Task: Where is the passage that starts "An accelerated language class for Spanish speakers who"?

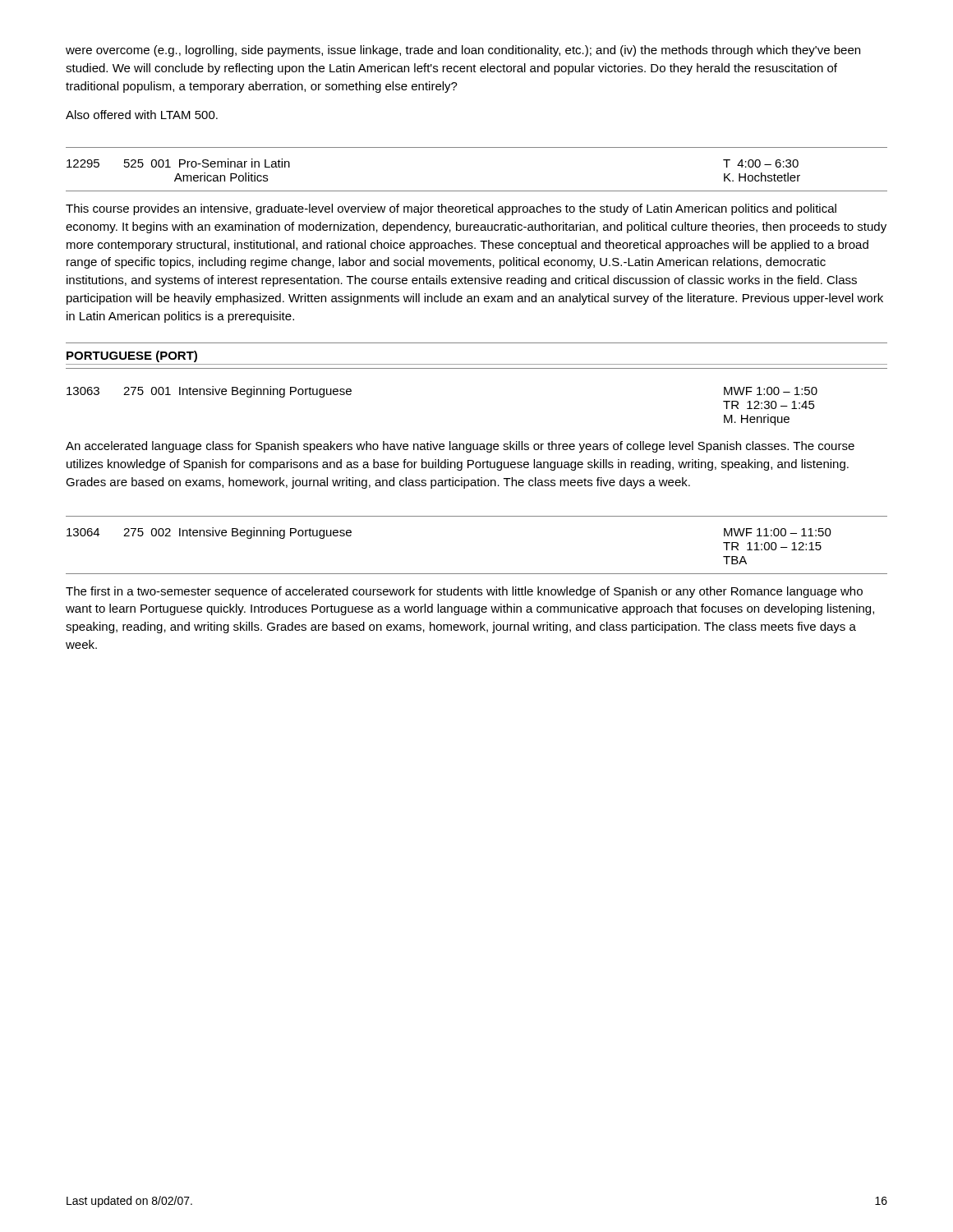Action: [460, 464]
